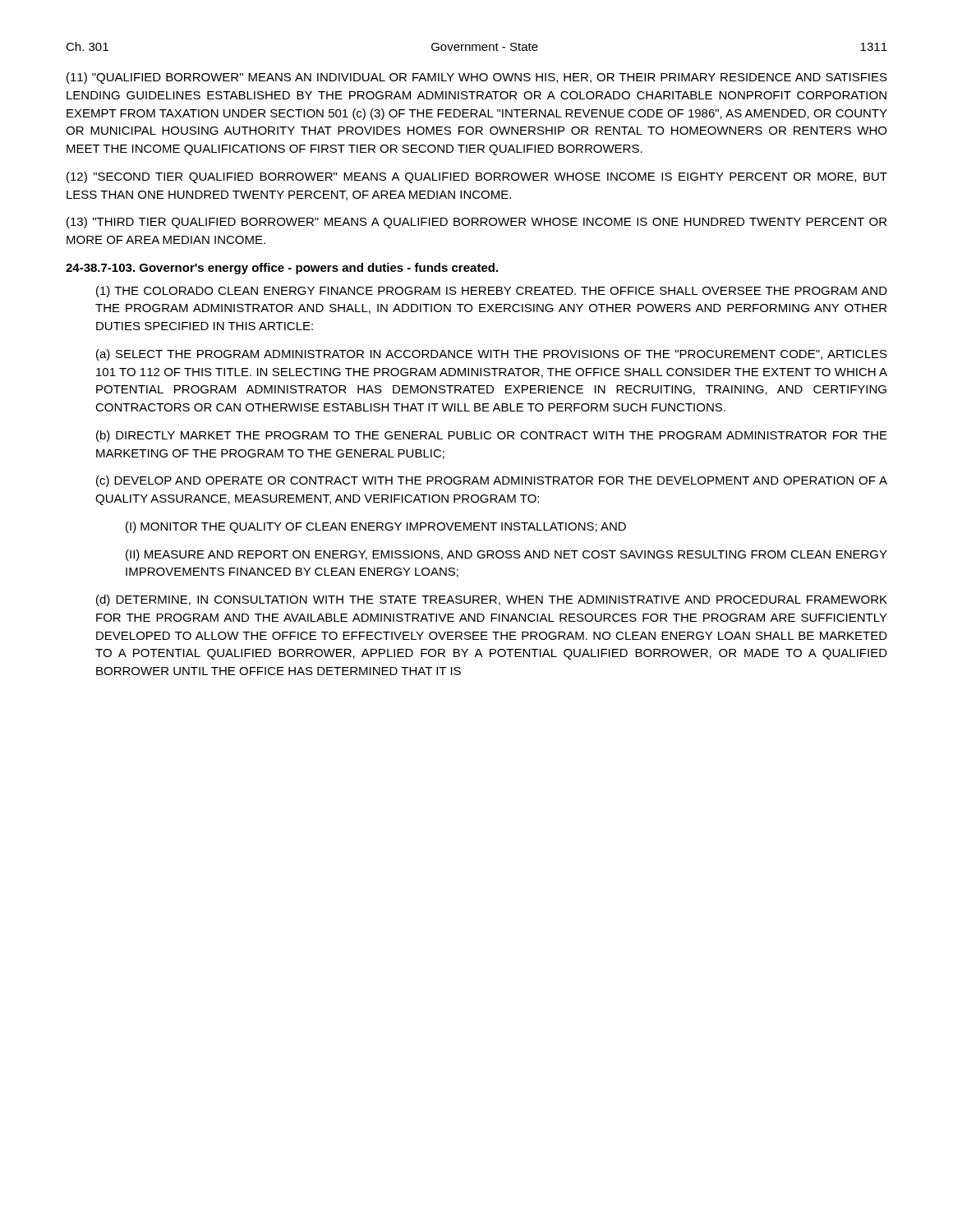Image resolution: width=953 pixels, height=1232 pixels.
Task: Point to the passage starting "(12) "SECOND TIER QUALIFIED BORROWER" MEANS"
Action: tap(476, 185)
